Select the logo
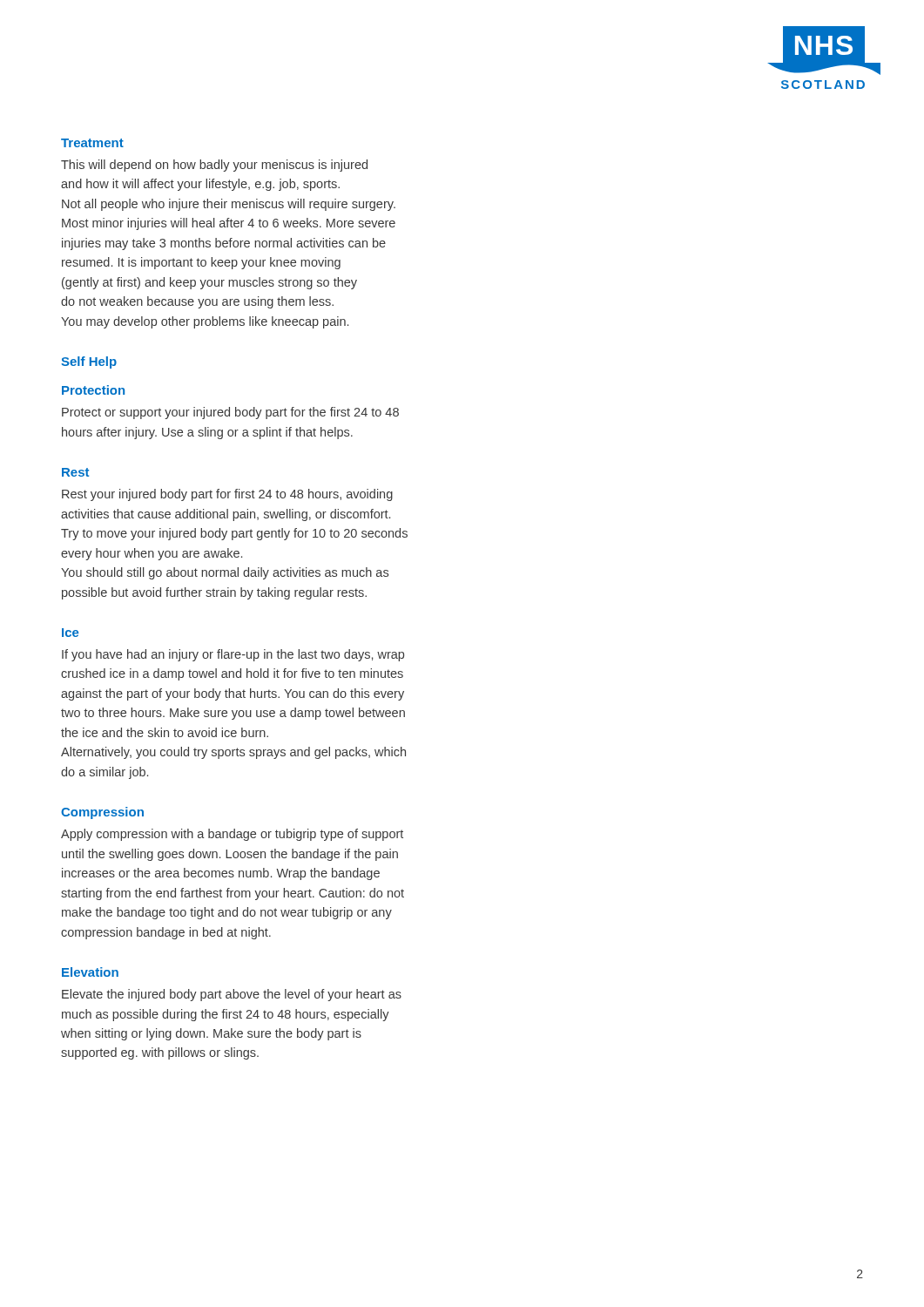 coord(824,59)
